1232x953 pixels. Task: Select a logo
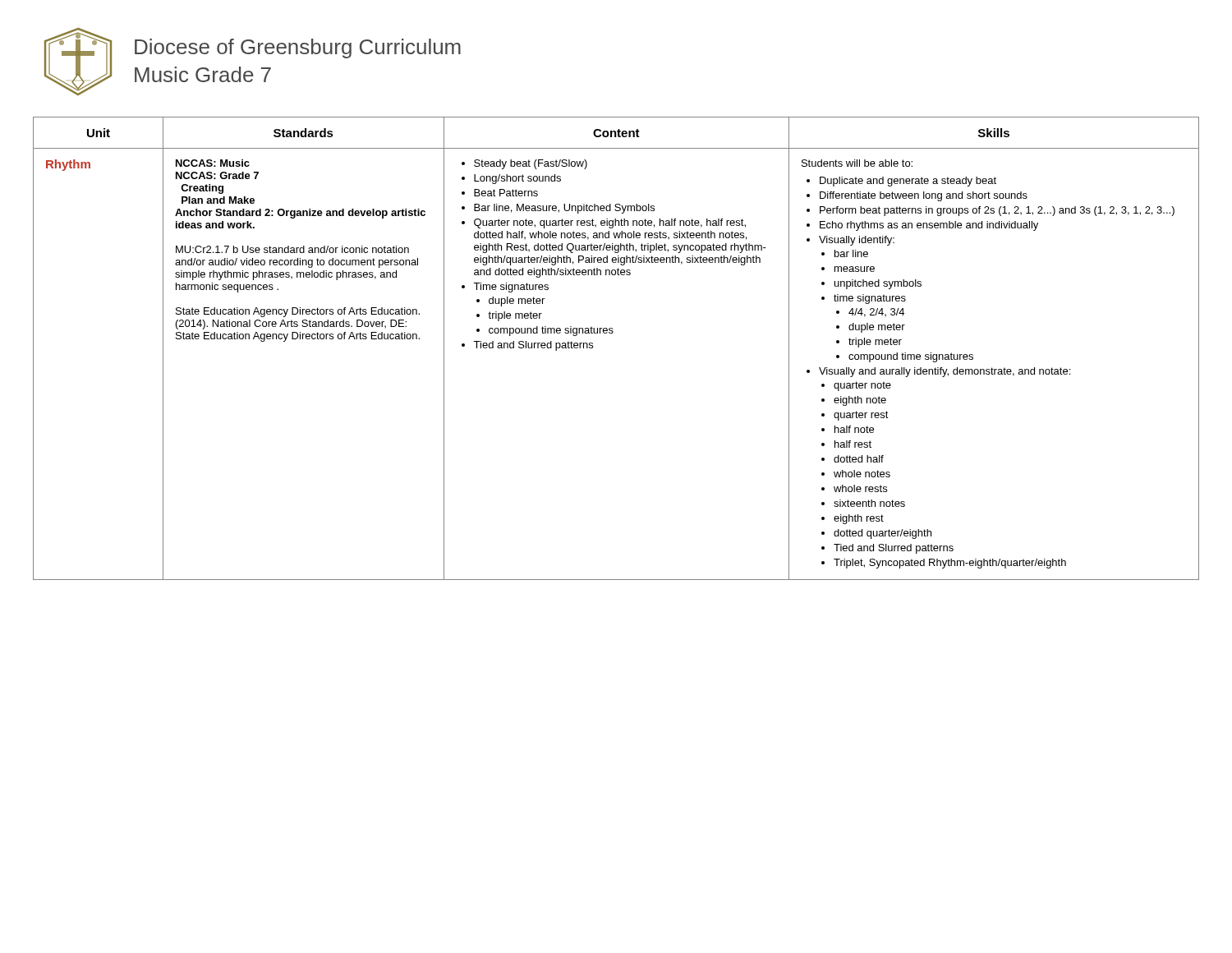(78, 62)
